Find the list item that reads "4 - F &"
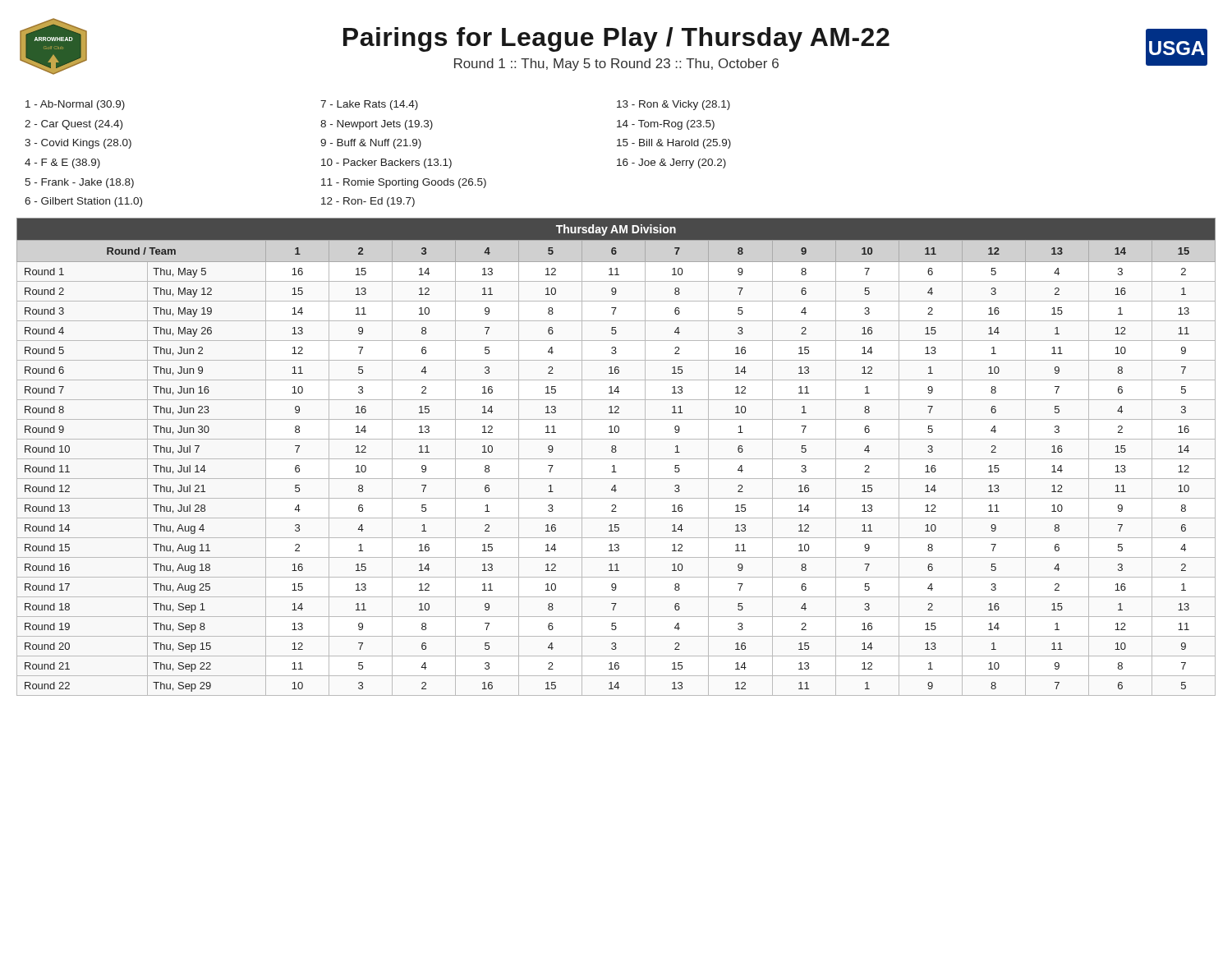Image resolution: width=1232 pixels, height=953 pixels. tap(63, 162)
